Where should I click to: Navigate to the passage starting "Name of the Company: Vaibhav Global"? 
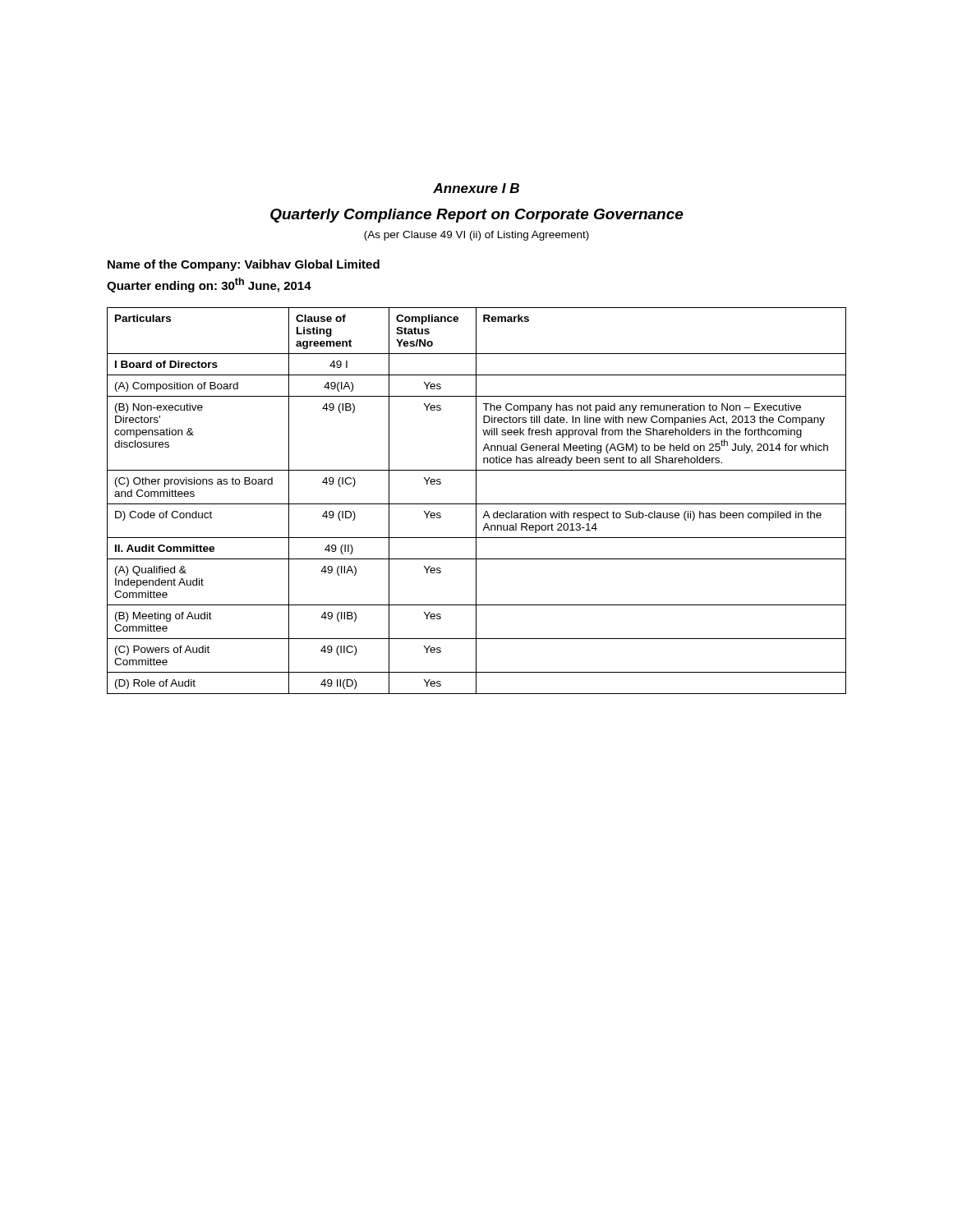coord(243,264)
